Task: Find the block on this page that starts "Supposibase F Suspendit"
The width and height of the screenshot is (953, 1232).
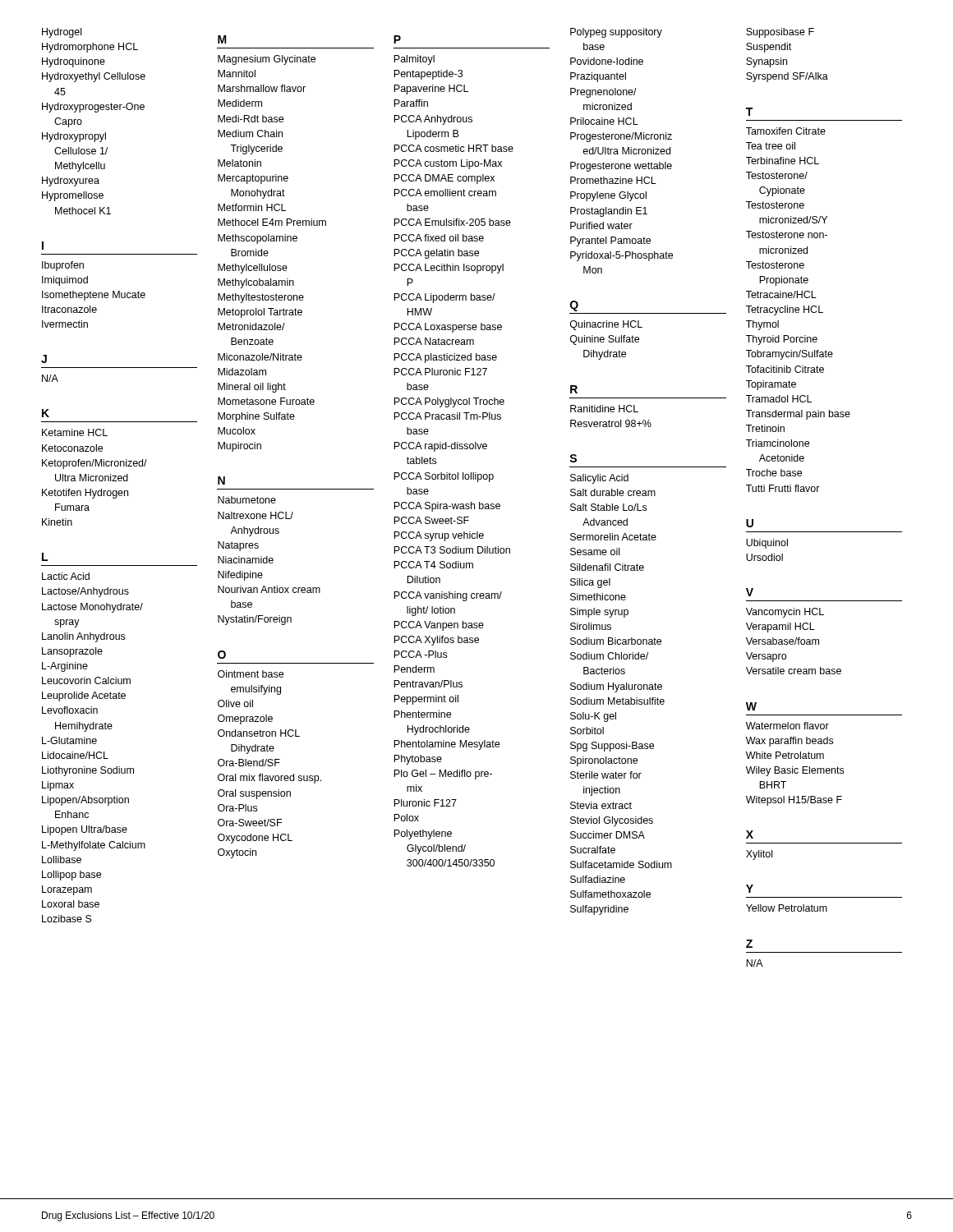Action: point(780,33)
